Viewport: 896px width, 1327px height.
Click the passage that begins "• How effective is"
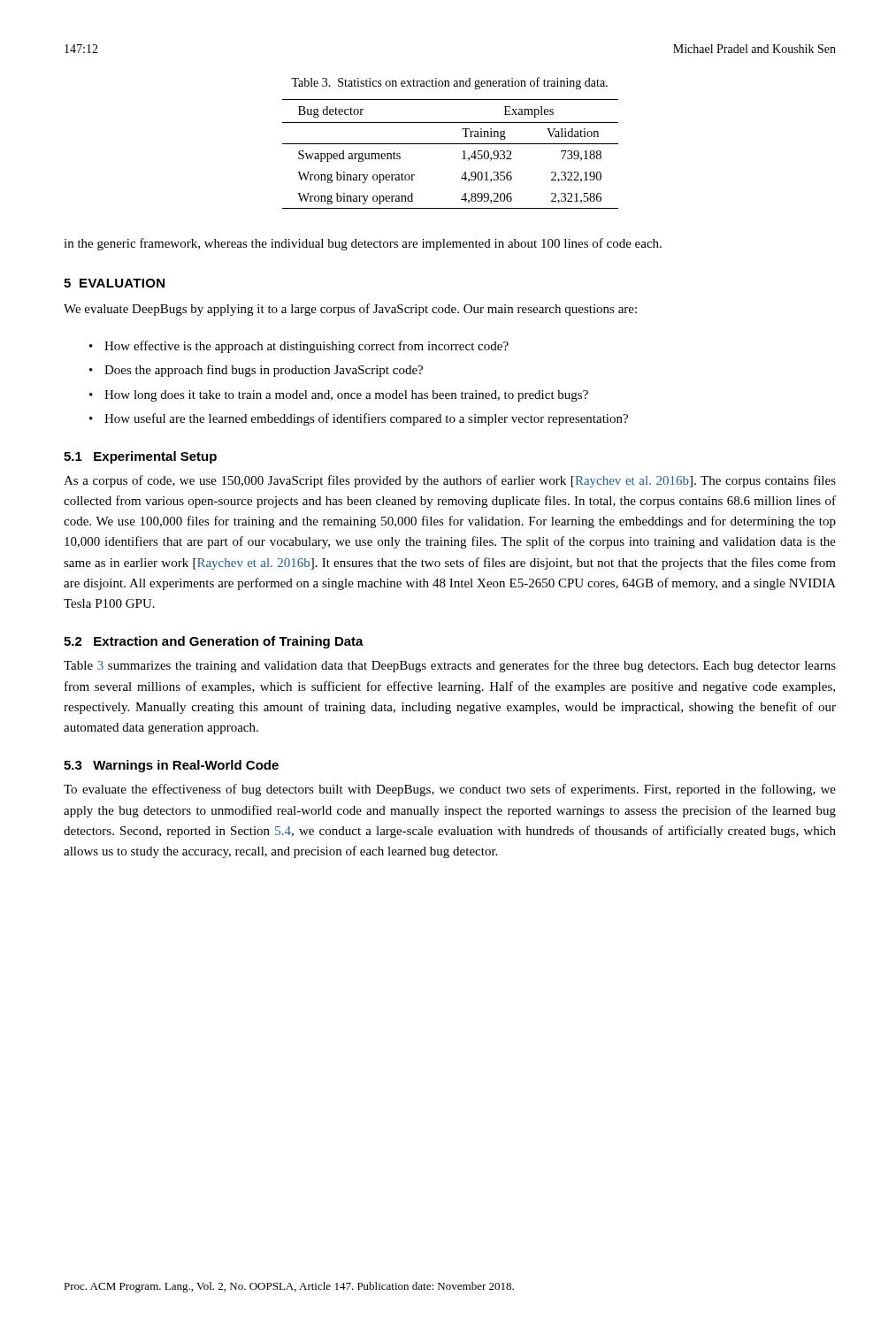pos(462,346)
